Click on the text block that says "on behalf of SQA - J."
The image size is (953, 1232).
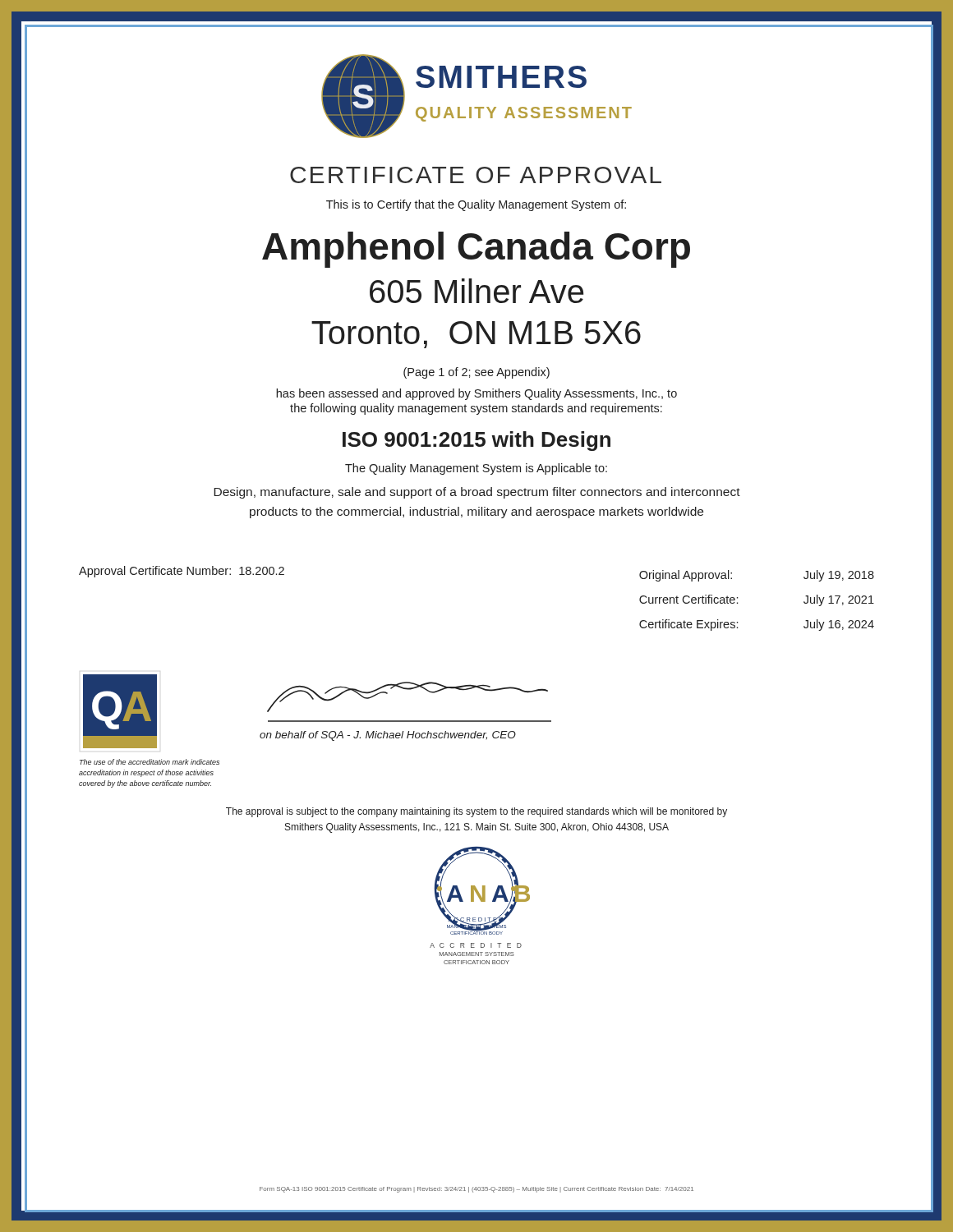pyautogui.click(x=388, y=735)
